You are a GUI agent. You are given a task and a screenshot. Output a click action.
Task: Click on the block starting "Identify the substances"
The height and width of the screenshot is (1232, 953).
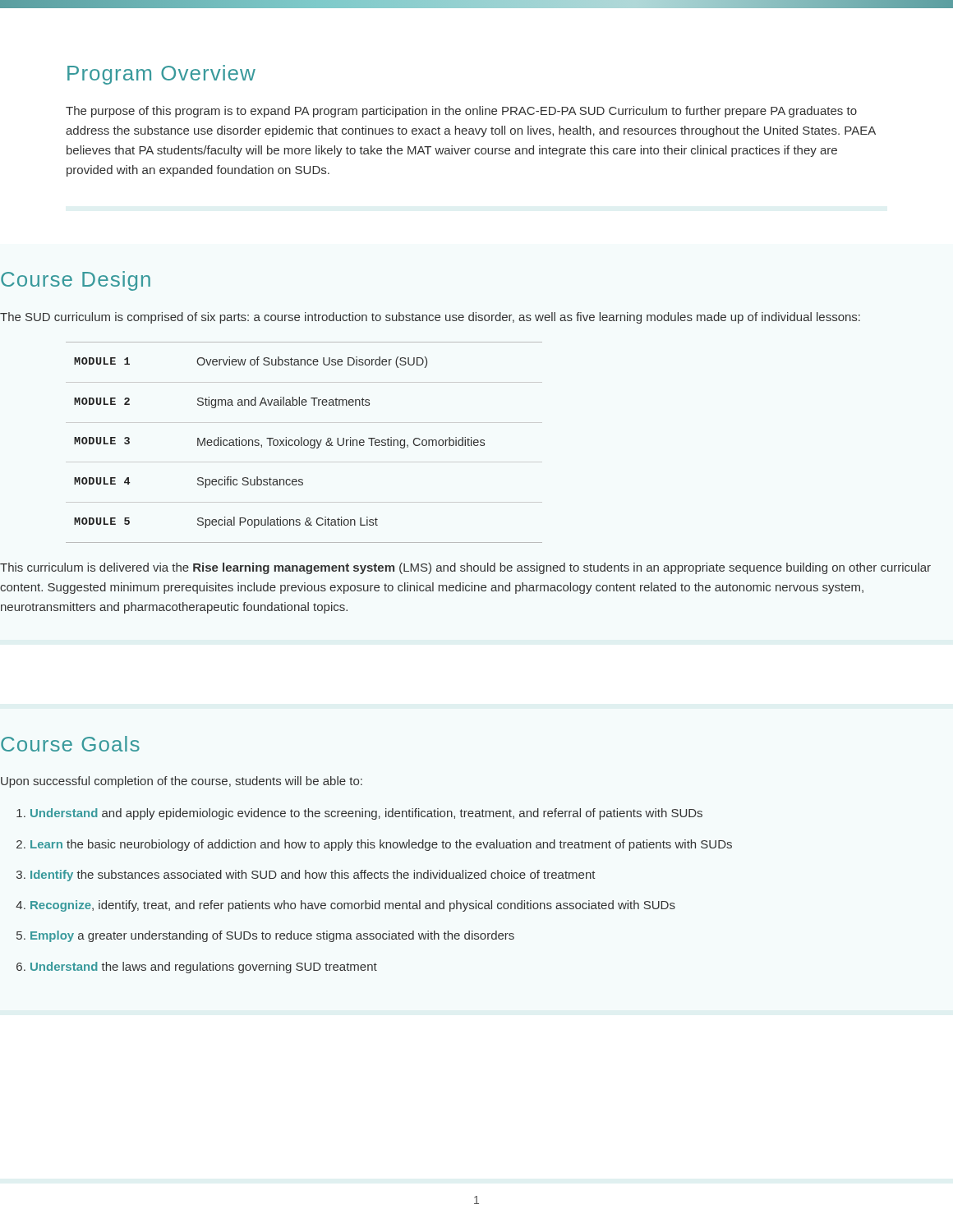tap(312, 874)
